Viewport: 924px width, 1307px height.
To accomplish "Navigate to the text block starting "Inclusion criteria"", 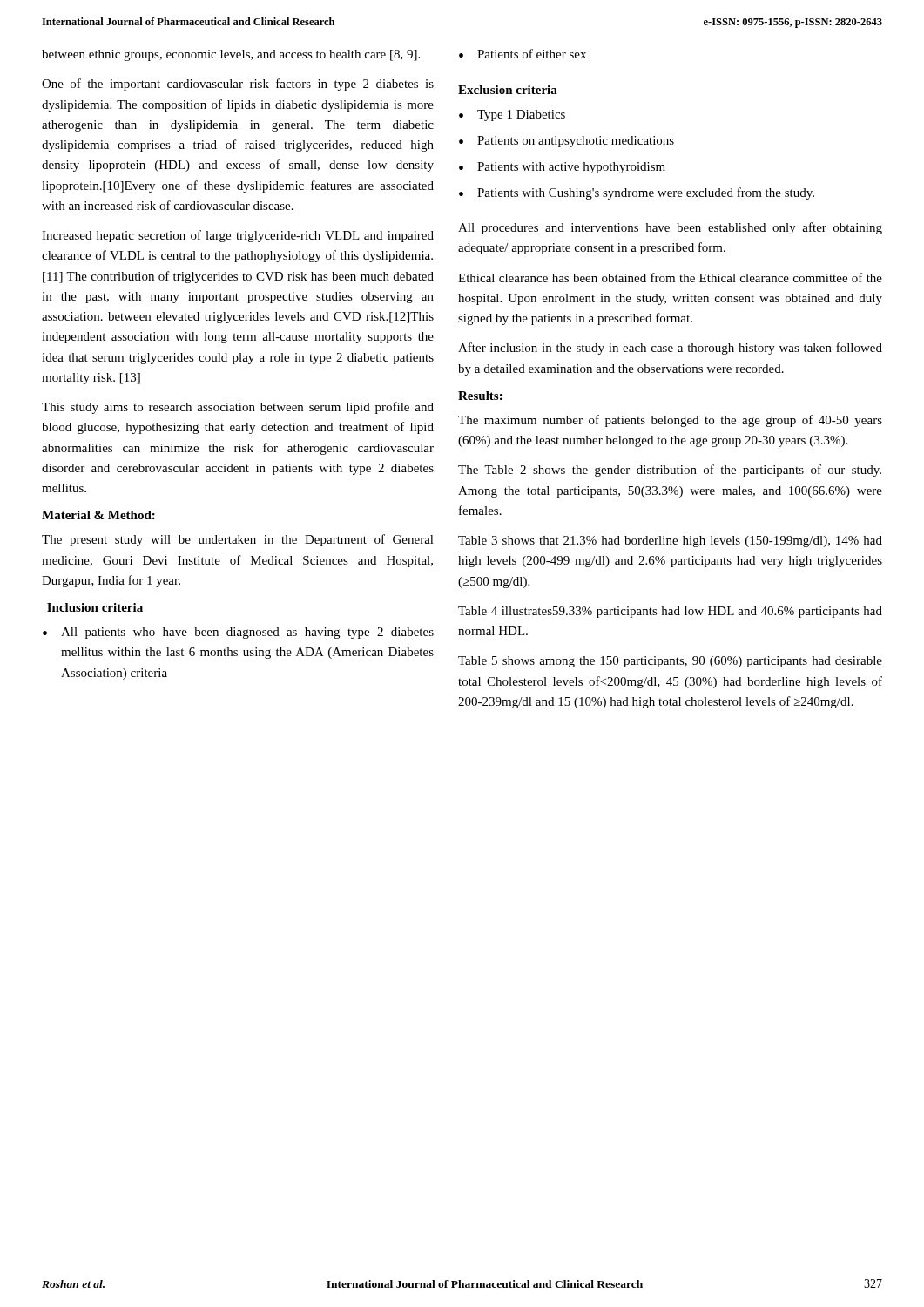I will [x=93, y=607].
